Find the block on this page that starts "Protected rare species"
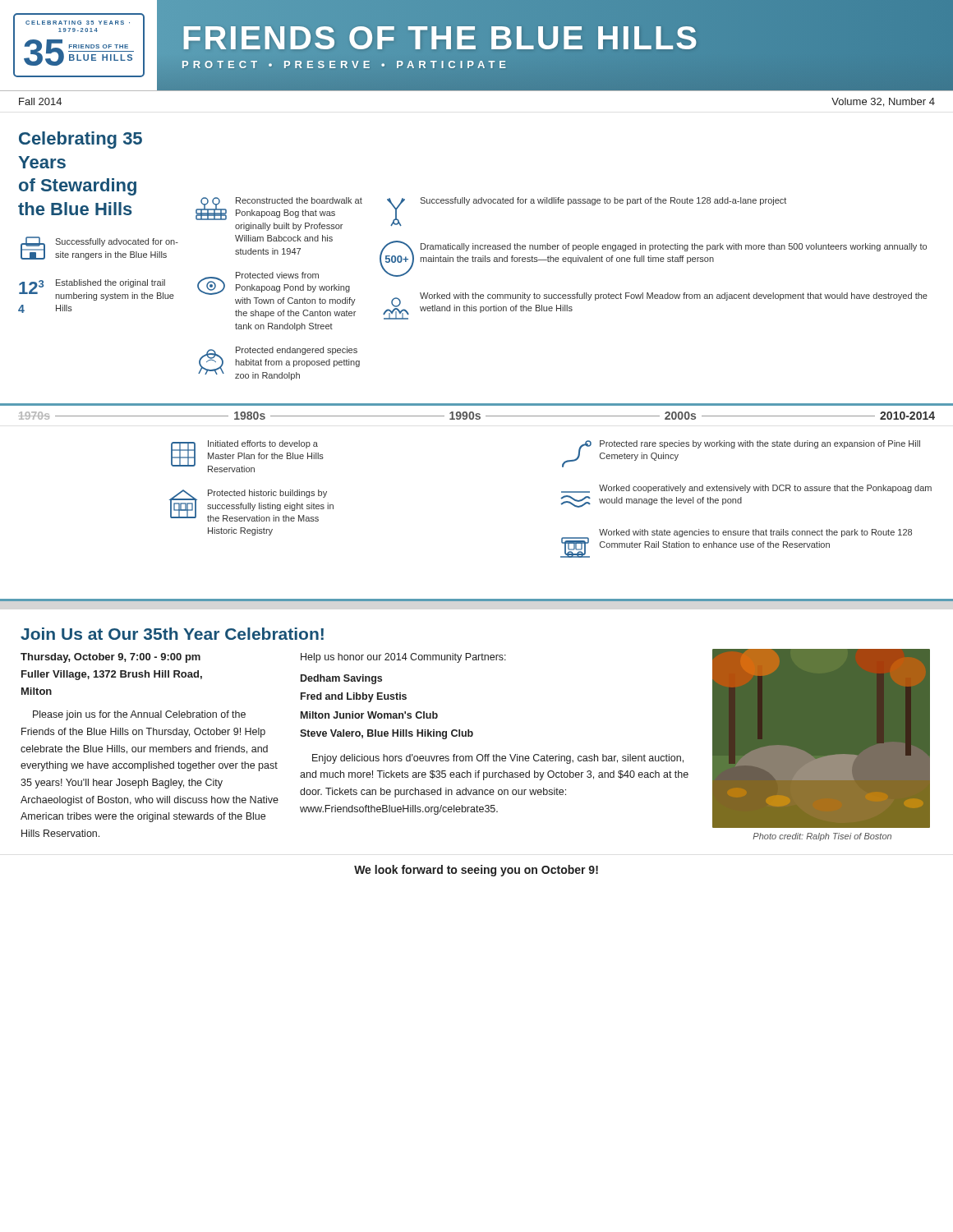This screenshot has height=1232, width=953. 750,454
